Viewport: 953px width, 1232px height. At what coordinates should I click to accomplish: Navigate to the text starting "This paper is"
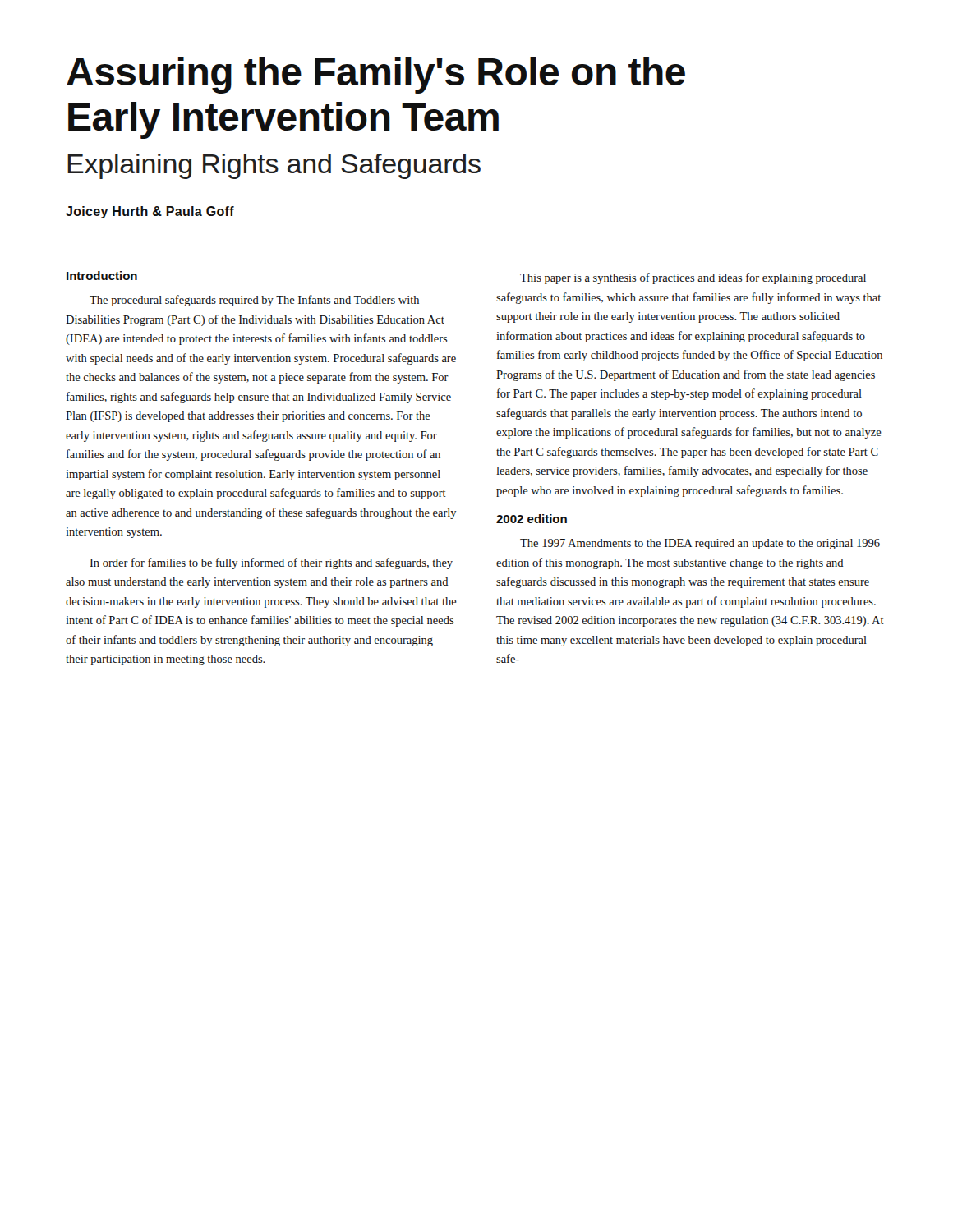692,385
